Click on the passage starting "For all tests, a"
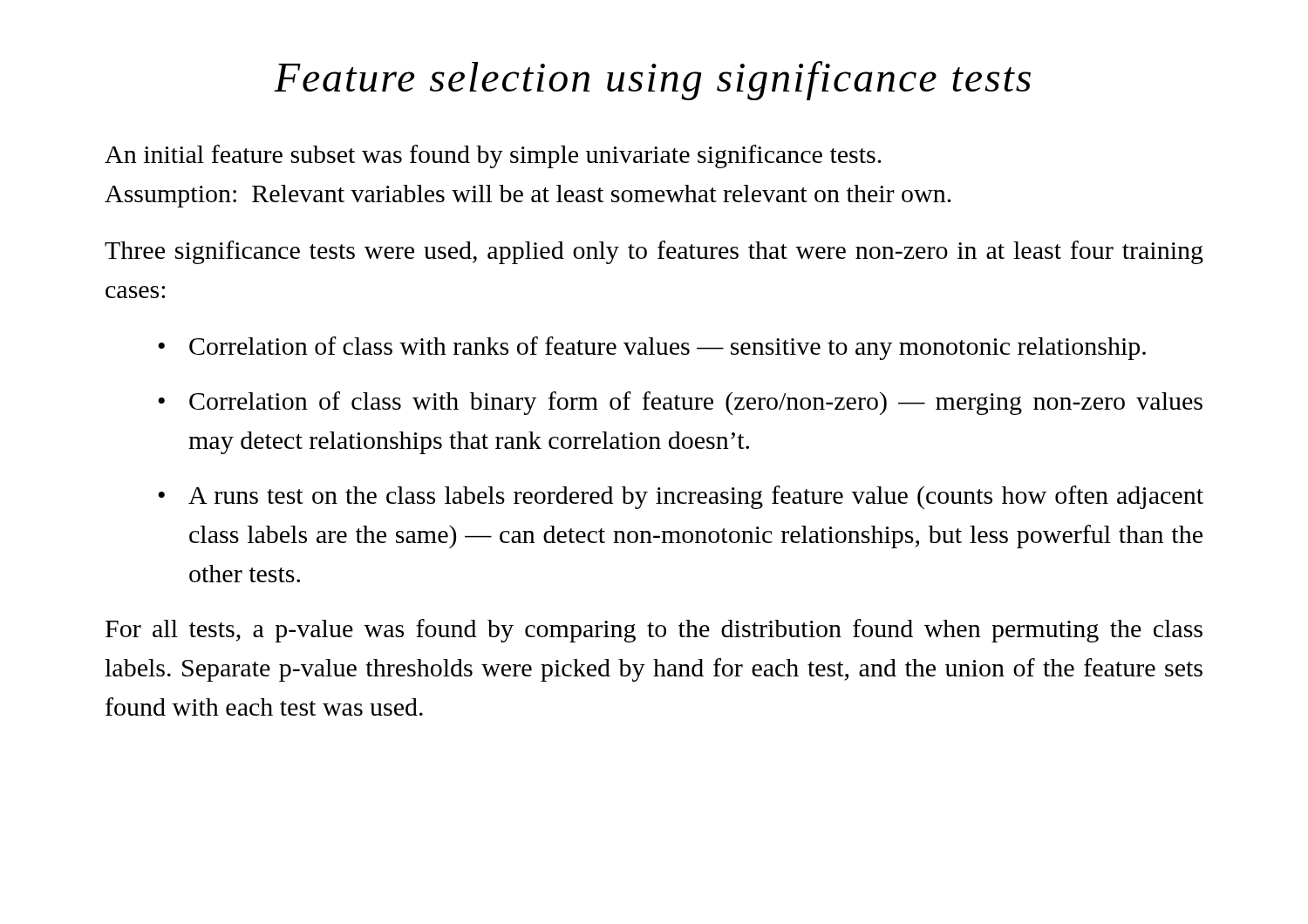Image resolution: width=1308 pixels, height=924 pixels. (654, 667)
